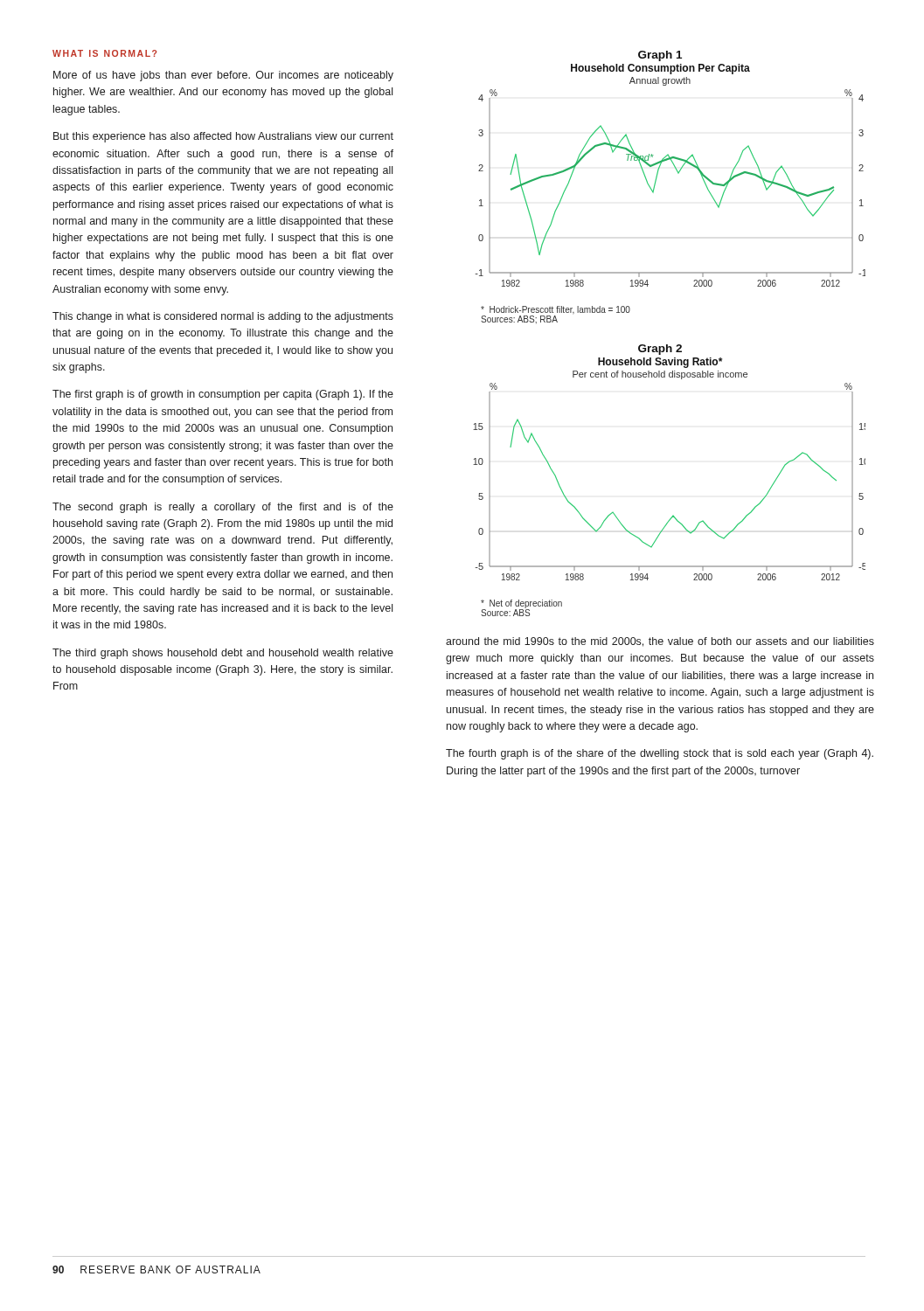This screenshot has width=924, height=1311.
Task: Locate the text "Per cent of household disposable income"
Action: 660,374
